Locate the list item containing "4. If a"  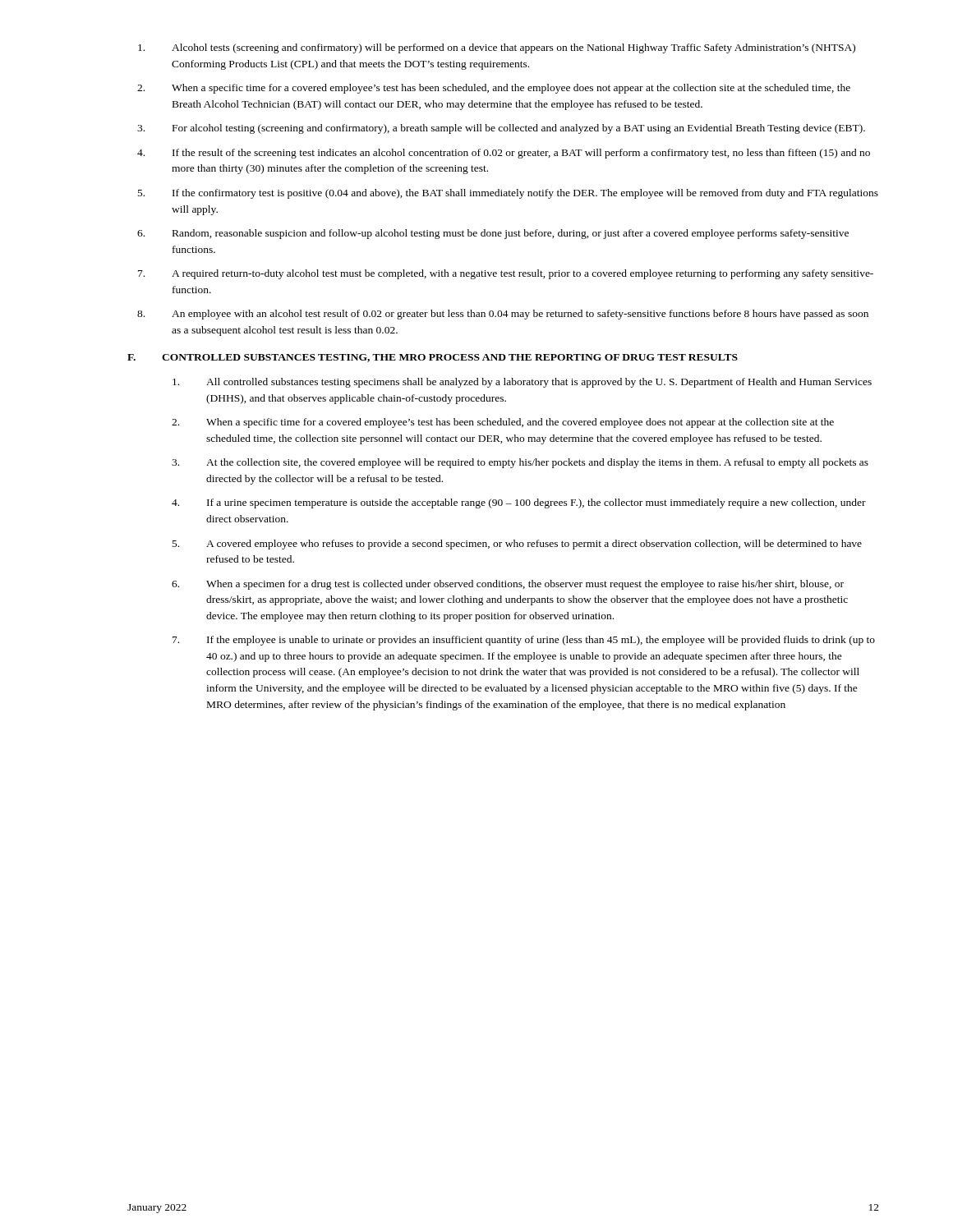point(520,511)
